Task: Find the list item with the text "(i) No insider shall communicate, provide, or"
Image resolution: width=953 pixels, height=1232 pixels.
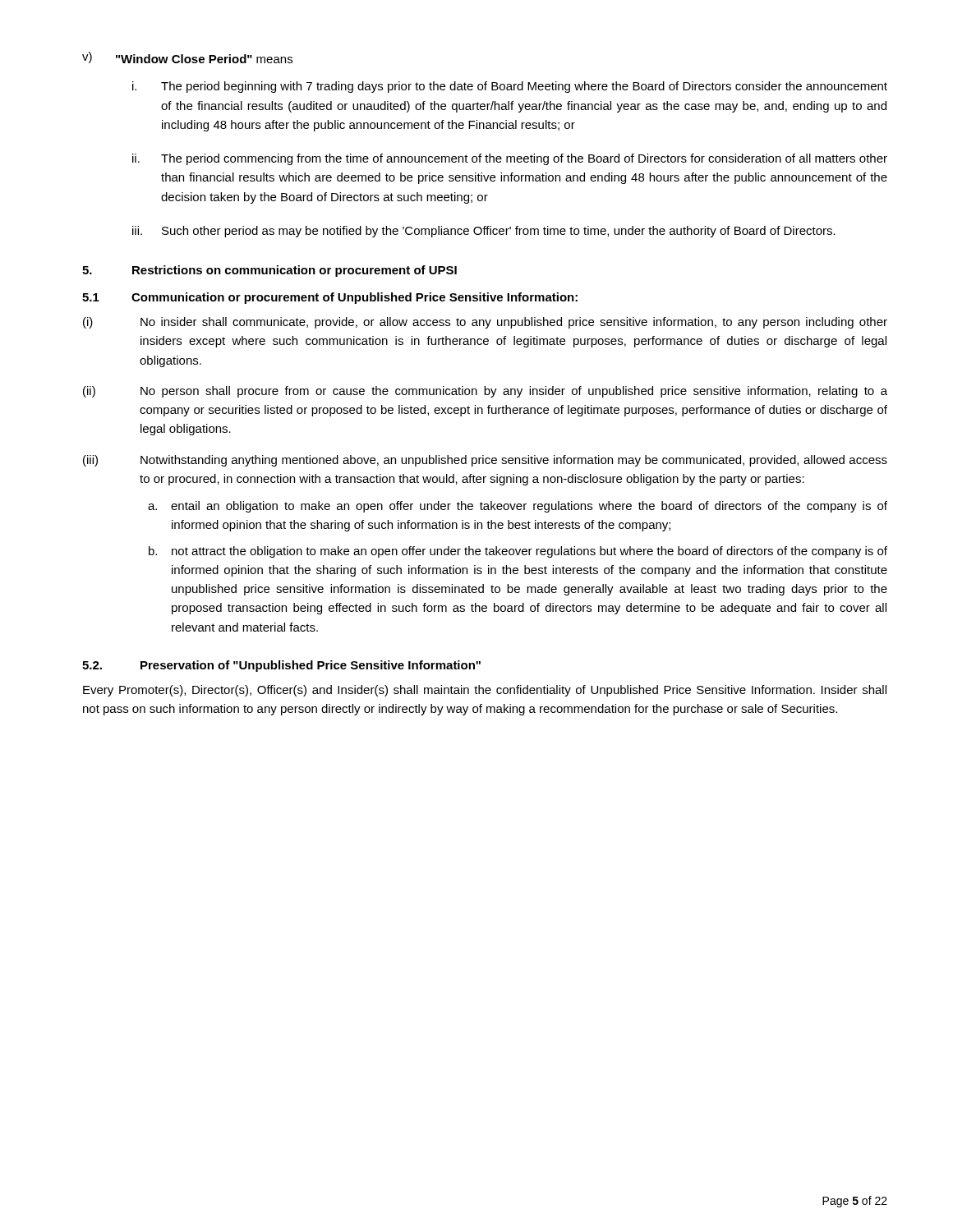Action: click(x=485, y=341)
